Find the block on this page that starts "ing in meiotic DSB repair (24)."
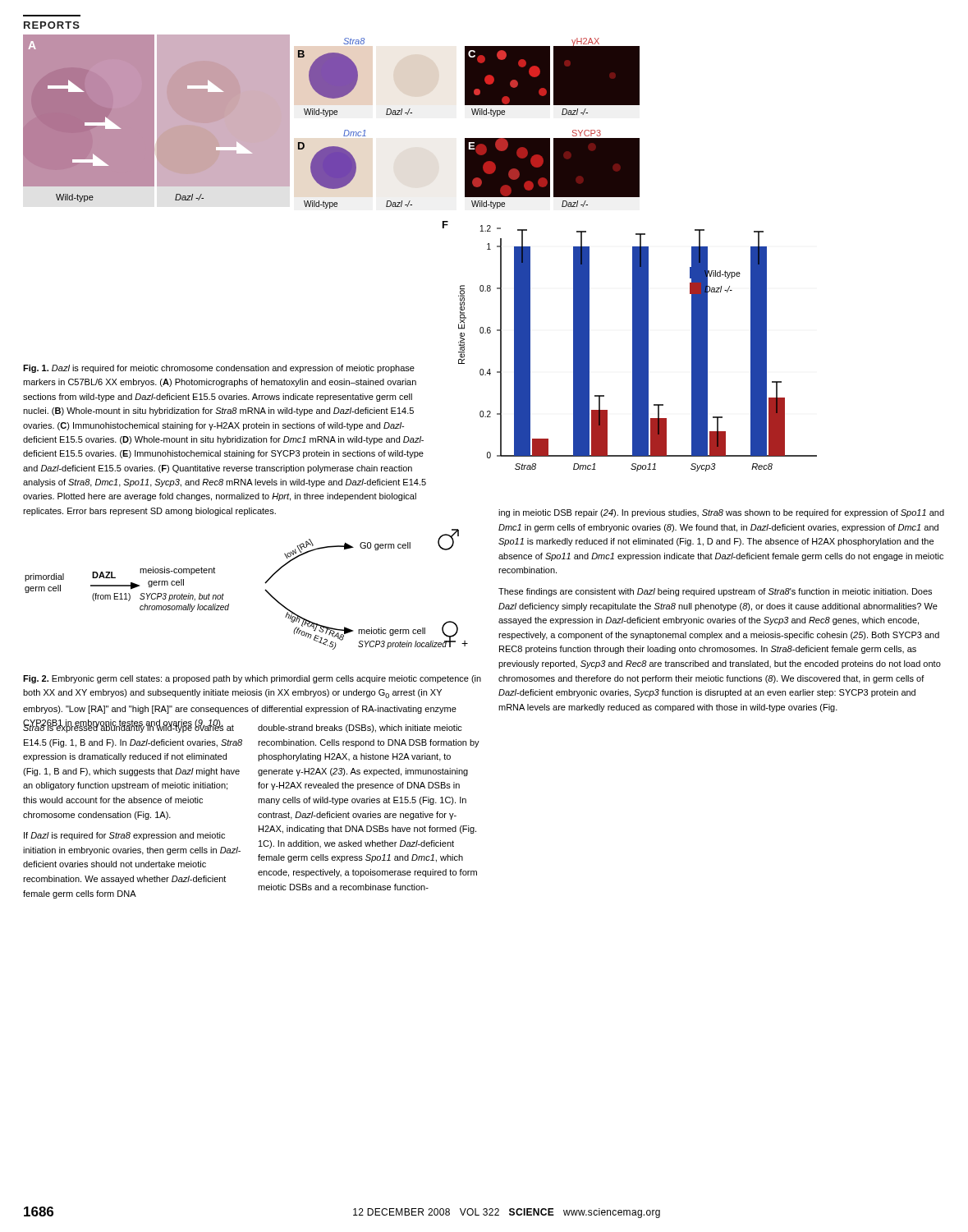 [x=721, y=610]
